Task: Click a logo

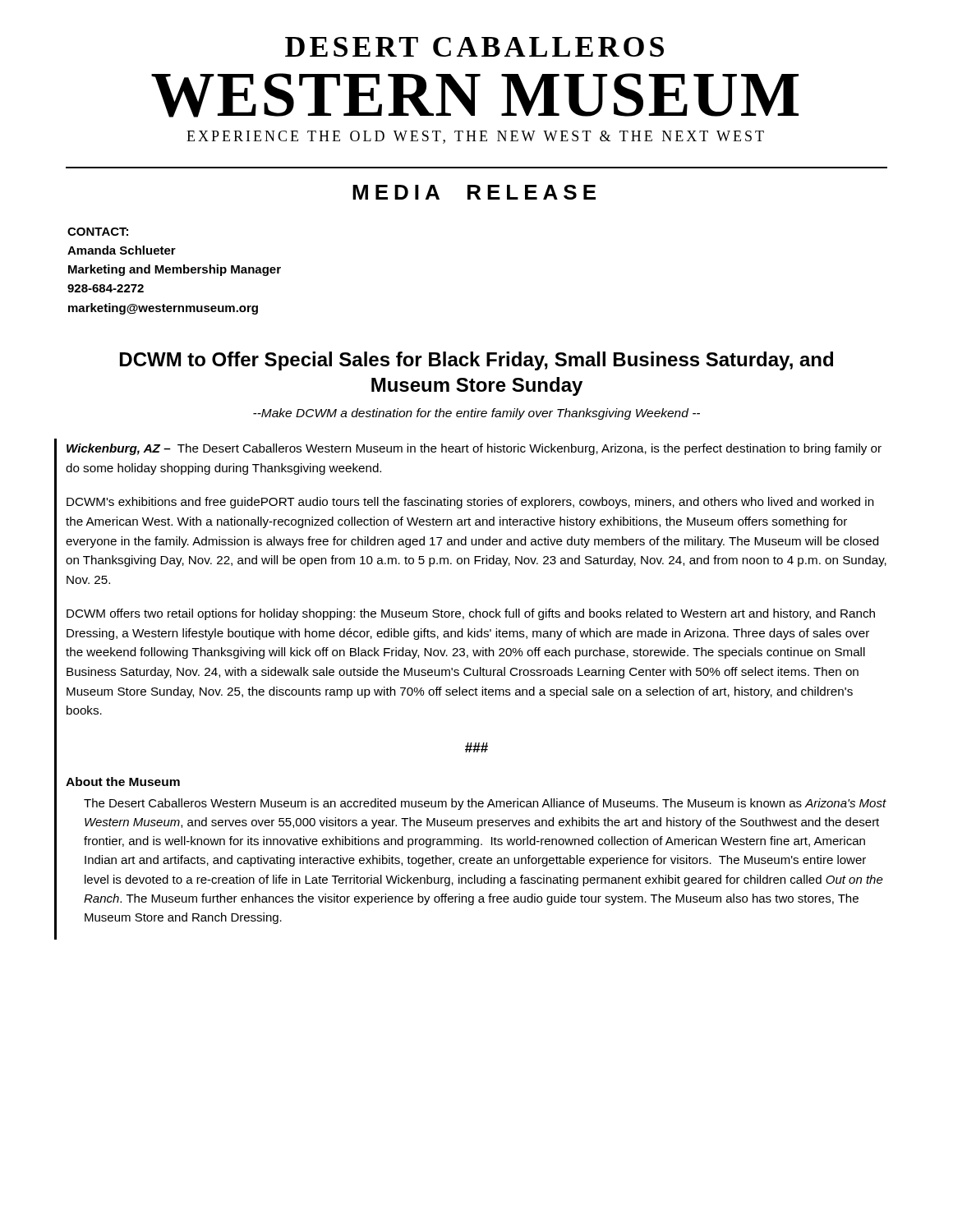Action: coord(476,76)
